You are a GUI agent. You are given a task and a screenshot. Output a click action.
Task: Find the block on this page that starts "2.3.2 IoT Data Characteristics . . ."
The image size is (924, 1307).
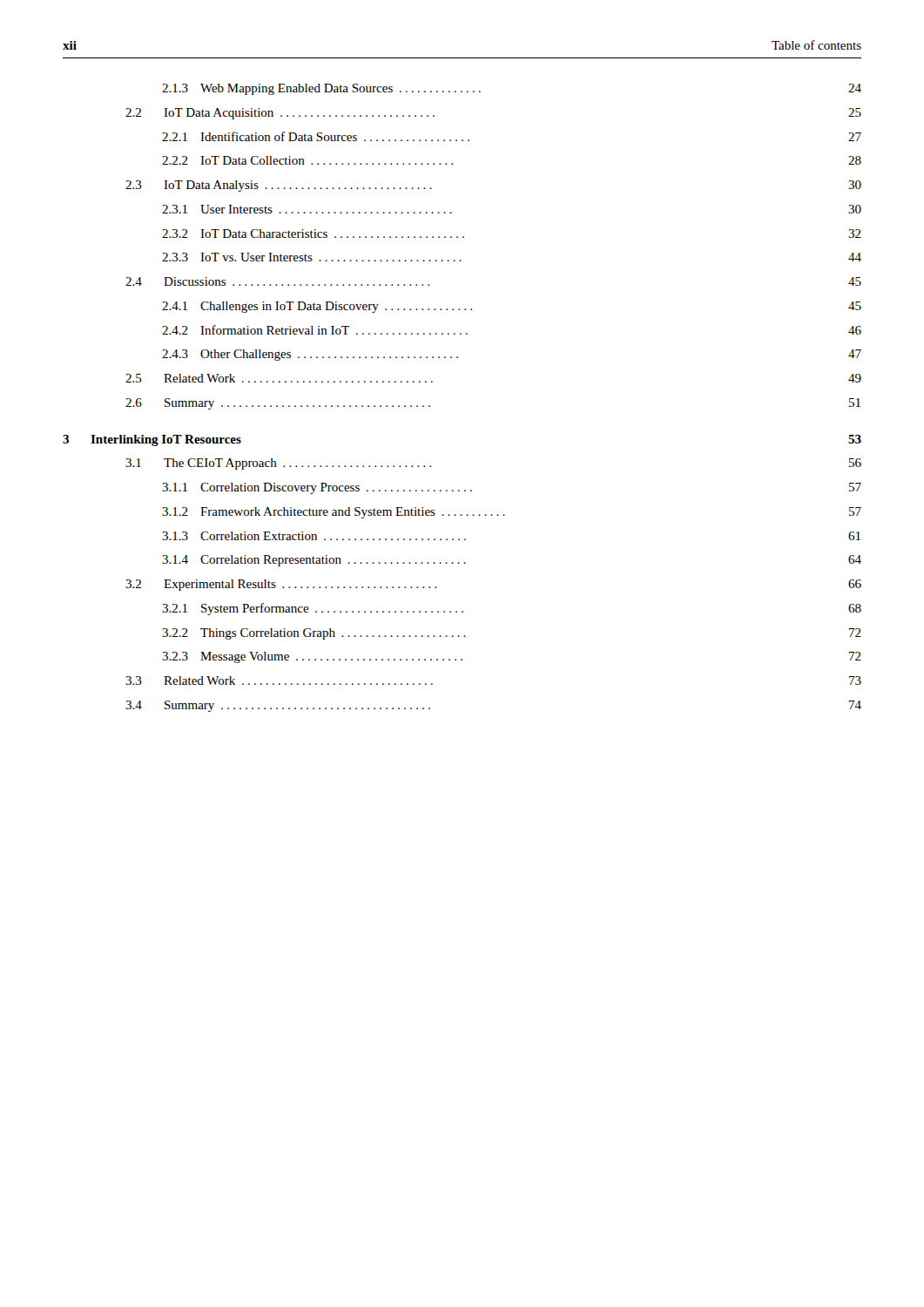pos(175,233)
